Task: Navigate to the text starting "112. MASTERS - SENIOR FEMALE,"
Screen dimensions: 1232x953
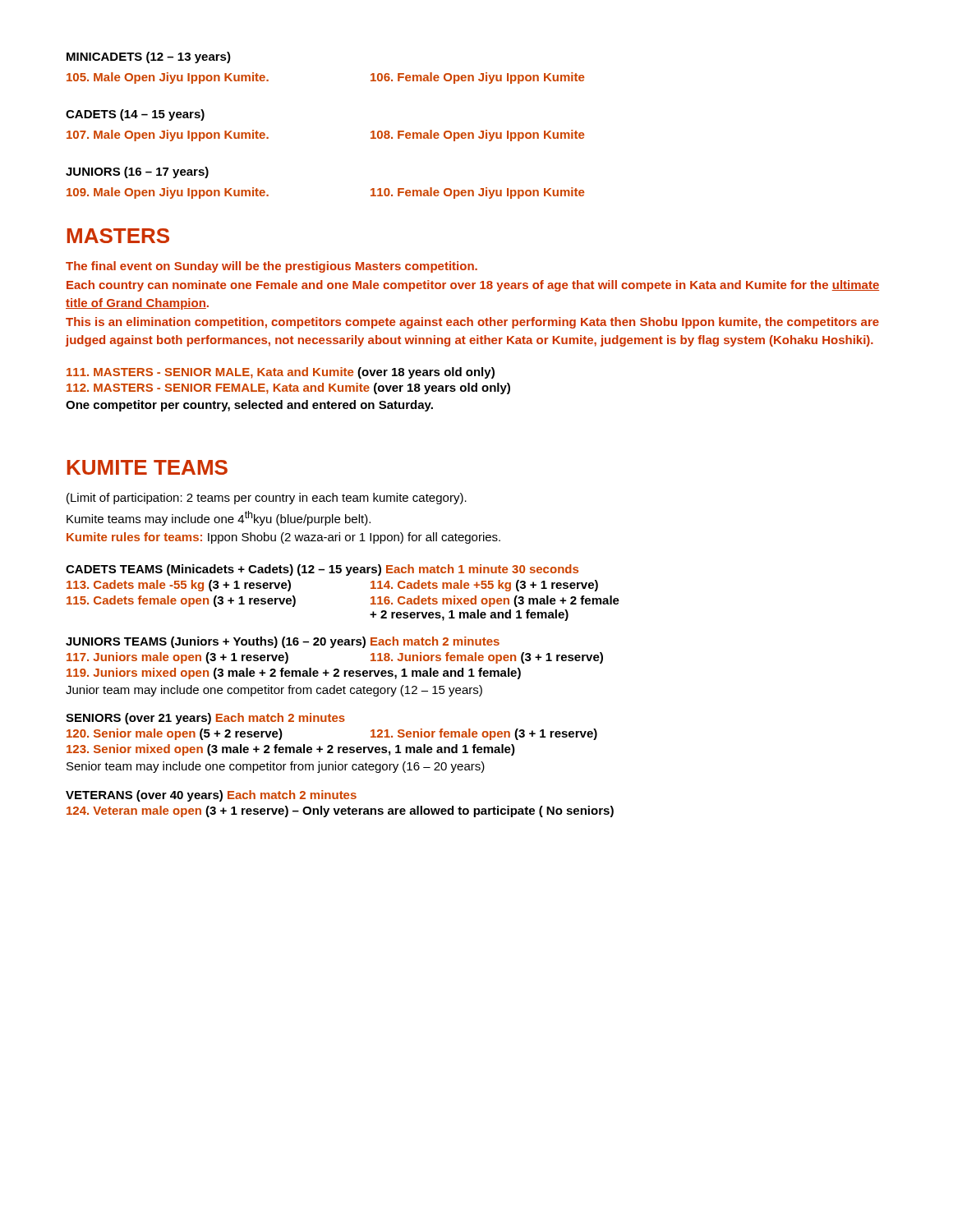Action: (476, 387)
